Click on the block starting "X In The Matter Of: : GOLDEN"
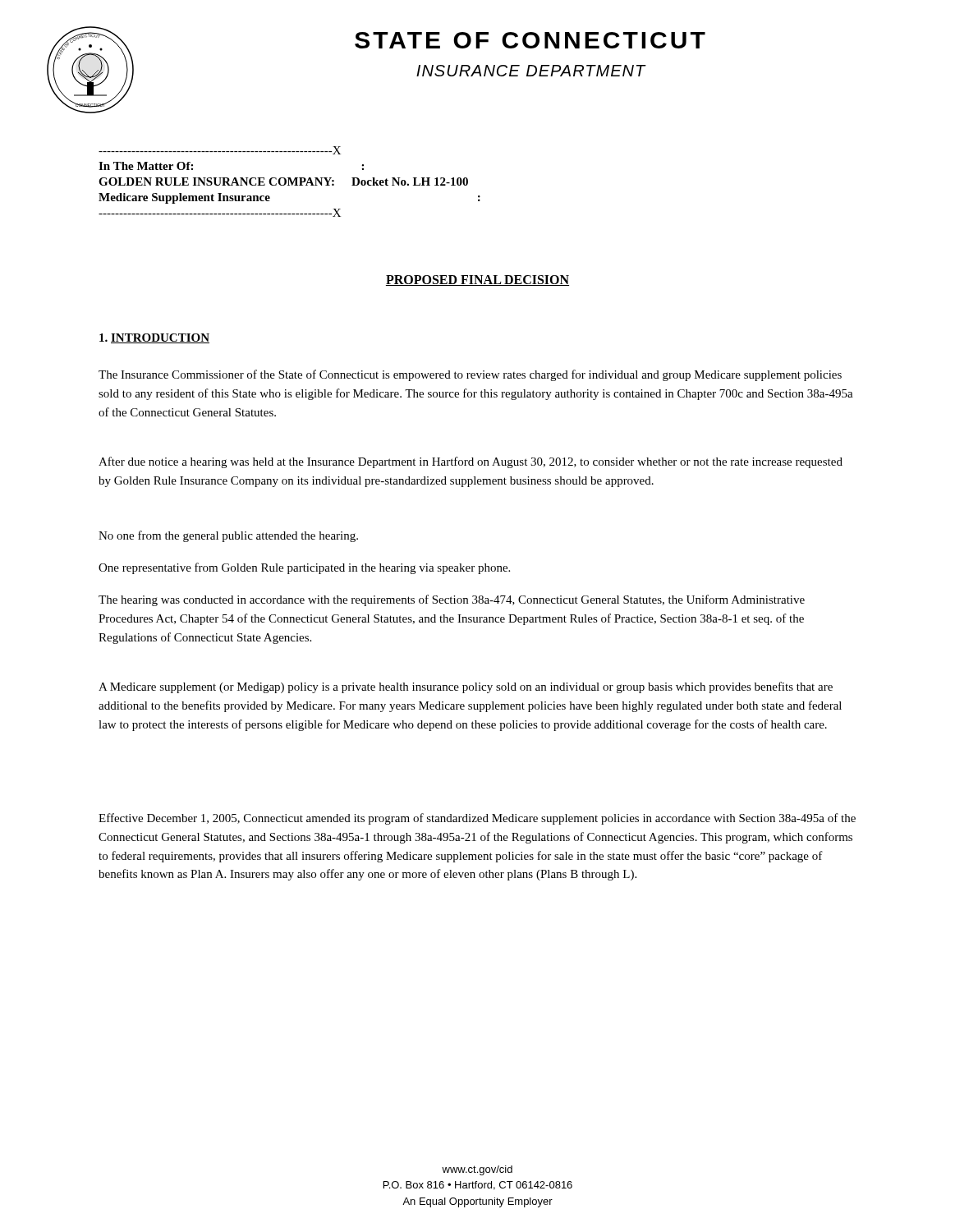 point(478,182)
